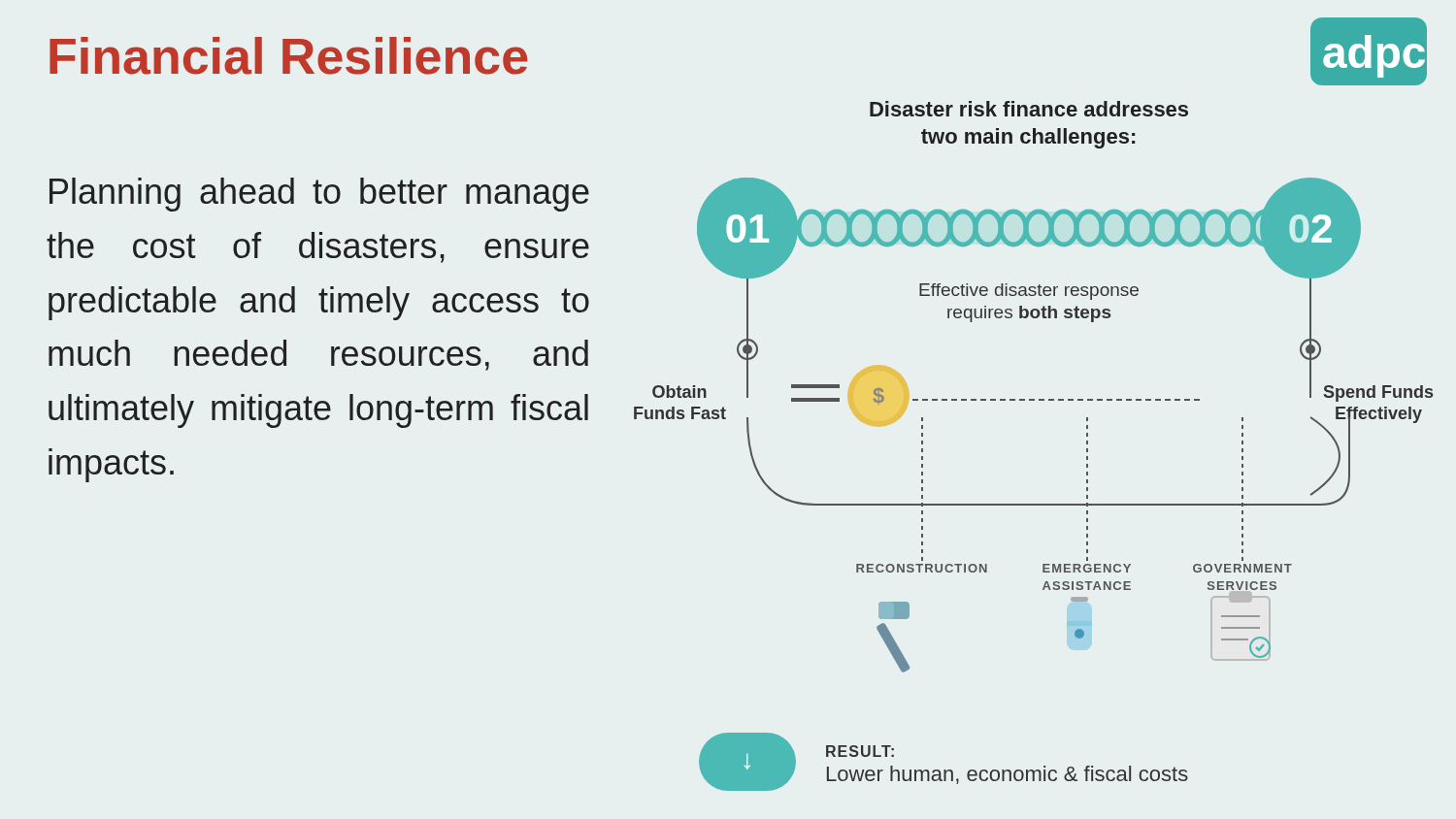Select the title
The width and height of the screenshot is (1456, 819).
click(x=288, y=56)
